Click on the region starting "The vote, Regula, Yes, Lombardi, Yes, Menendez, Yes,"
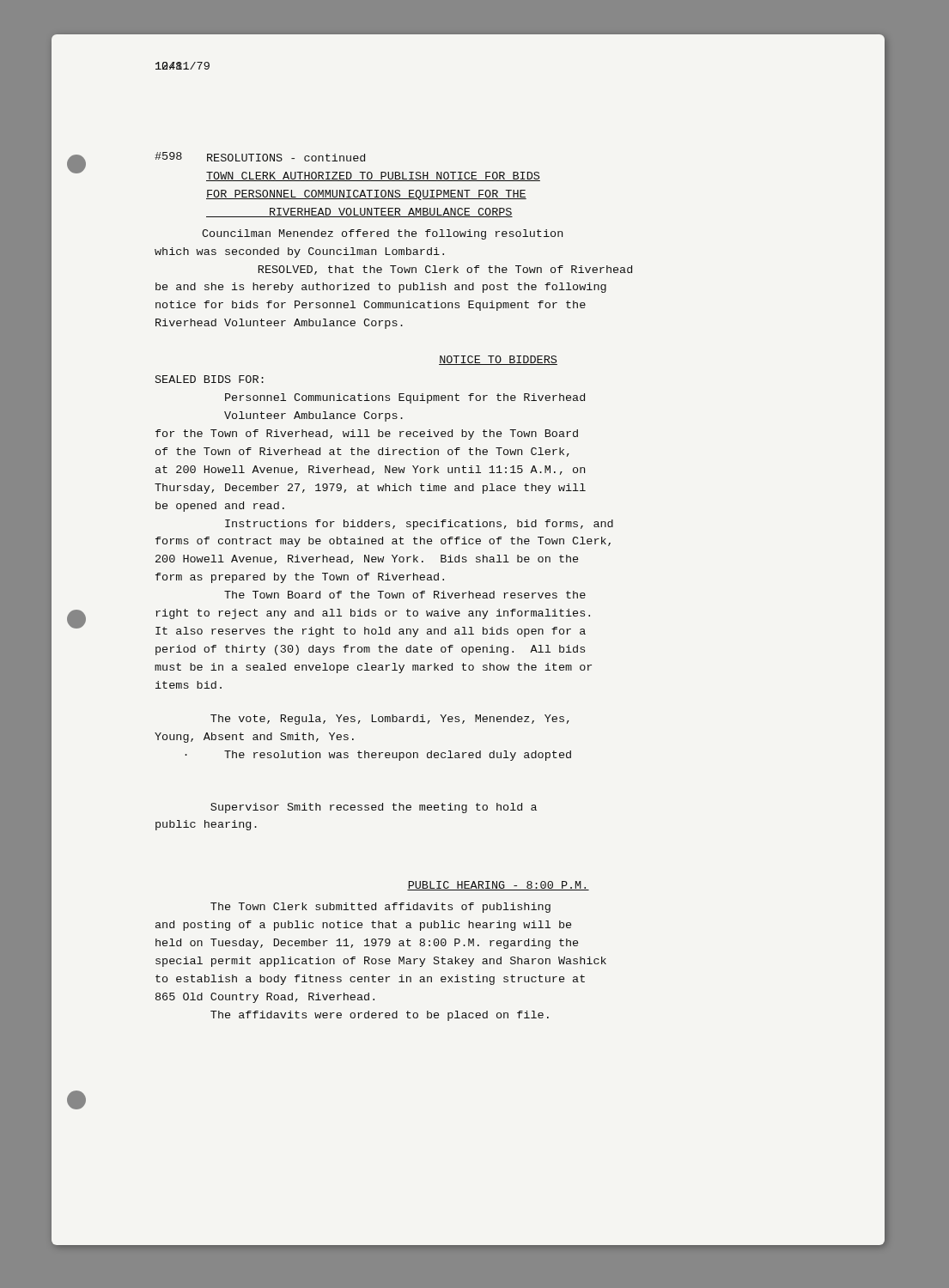Viewport: 949px width, 1288px height. 363,737
